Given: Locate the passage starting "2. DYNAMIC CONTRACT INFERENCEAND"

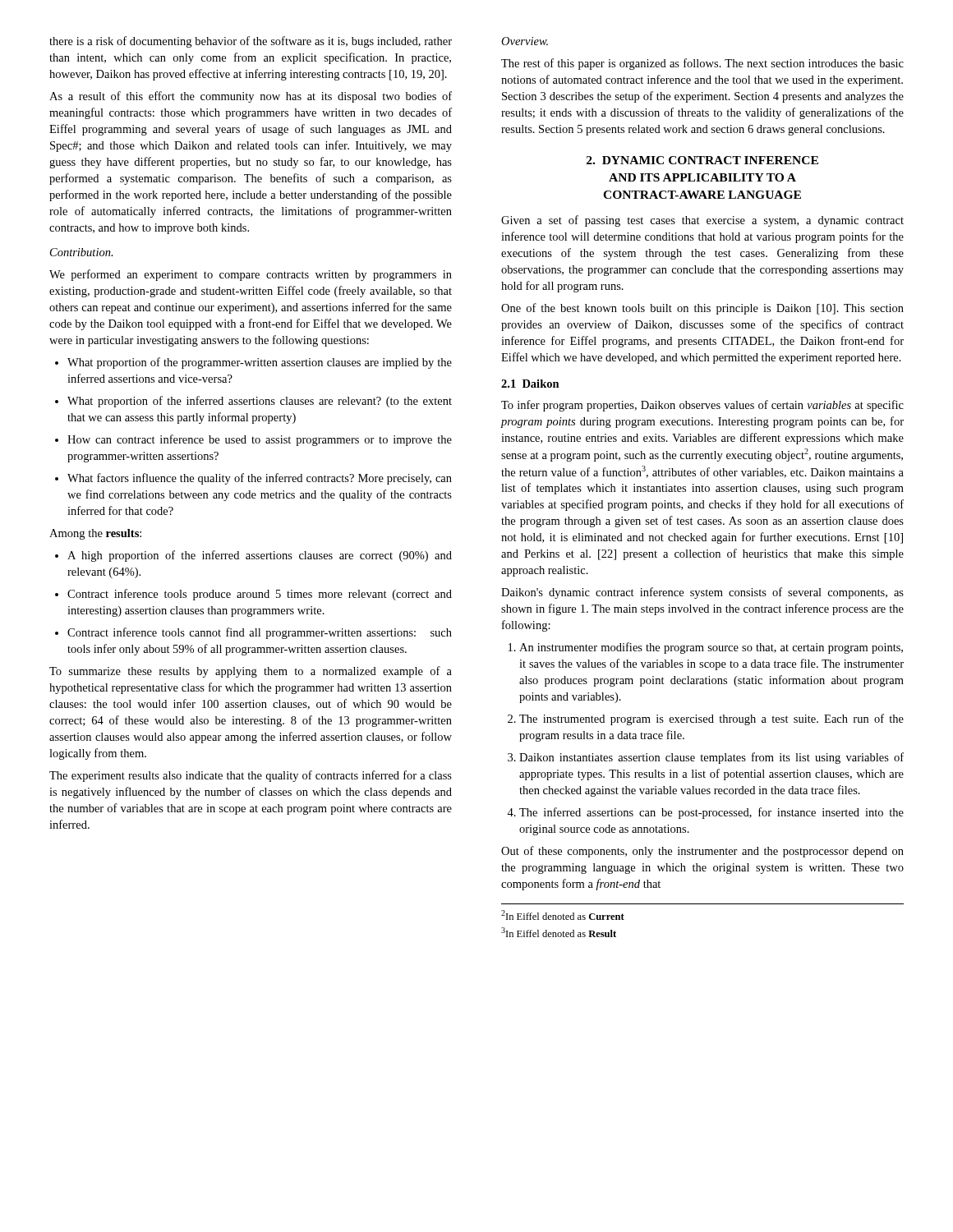Looking at the screenshot, I should pos(702,177).
